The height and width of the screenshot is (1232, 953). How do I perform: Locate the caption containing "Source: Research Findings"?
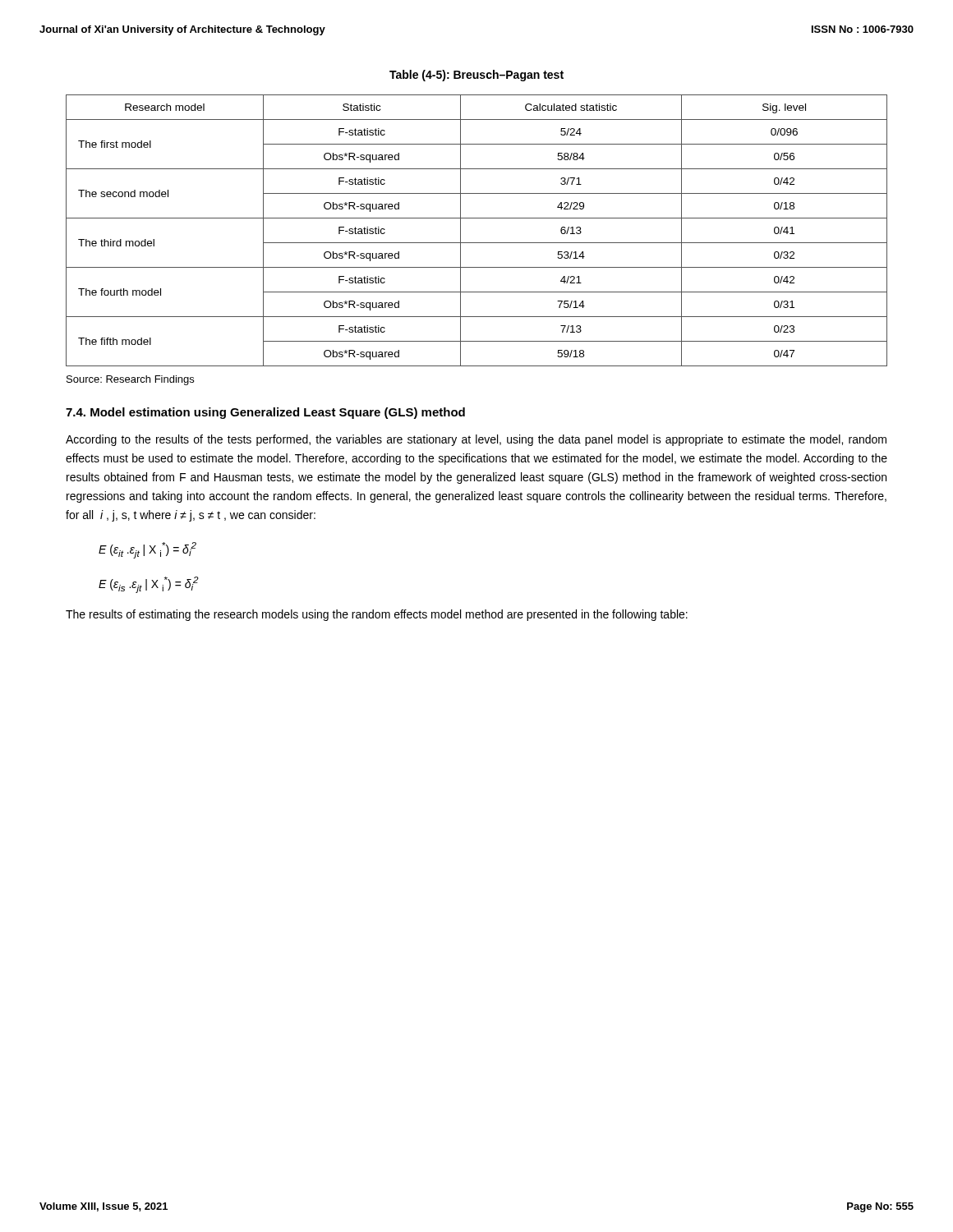click(130, 379)
